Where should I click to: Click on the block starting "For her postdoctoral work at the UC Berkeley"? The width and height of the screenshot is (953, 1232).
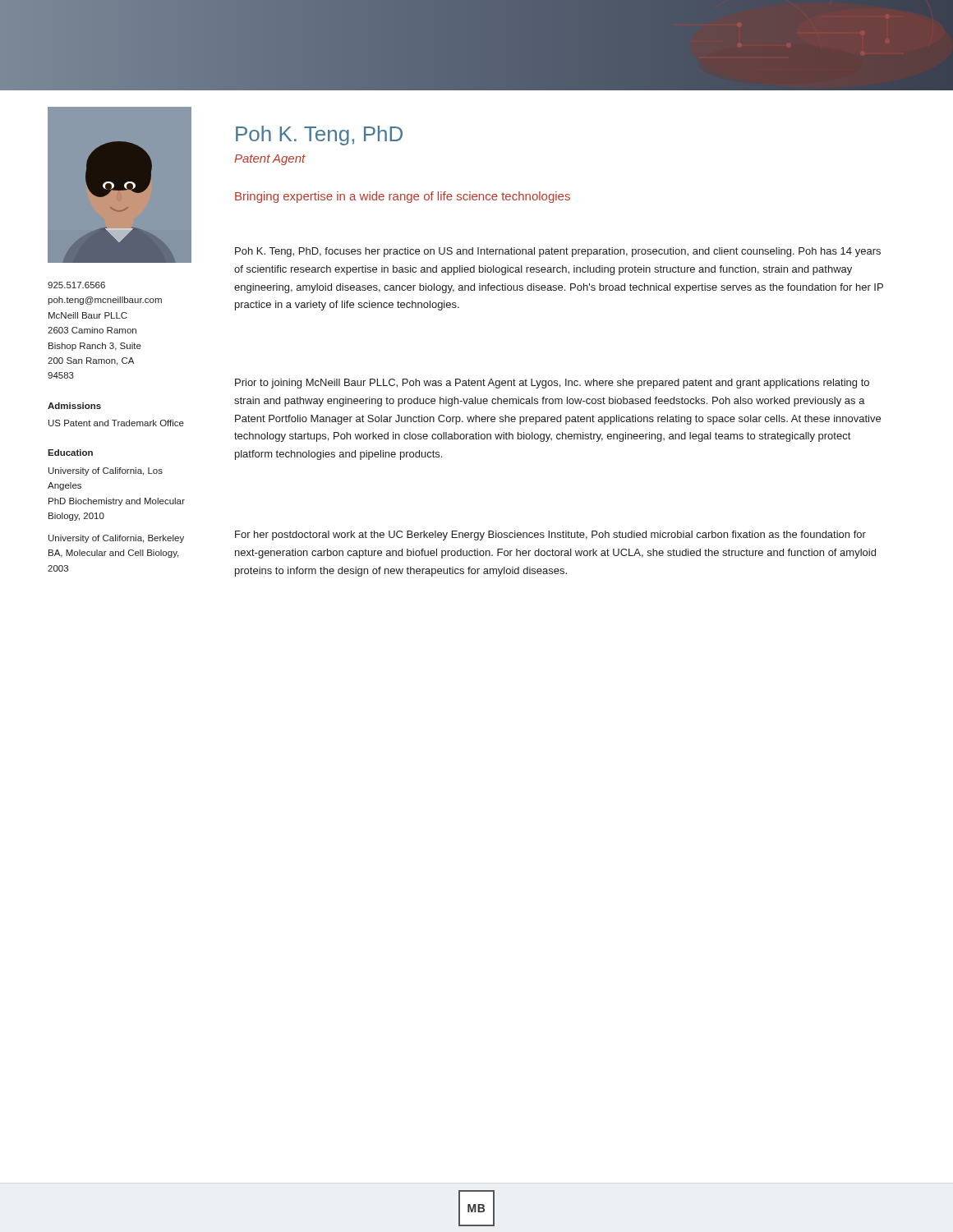tap(555, 552)
